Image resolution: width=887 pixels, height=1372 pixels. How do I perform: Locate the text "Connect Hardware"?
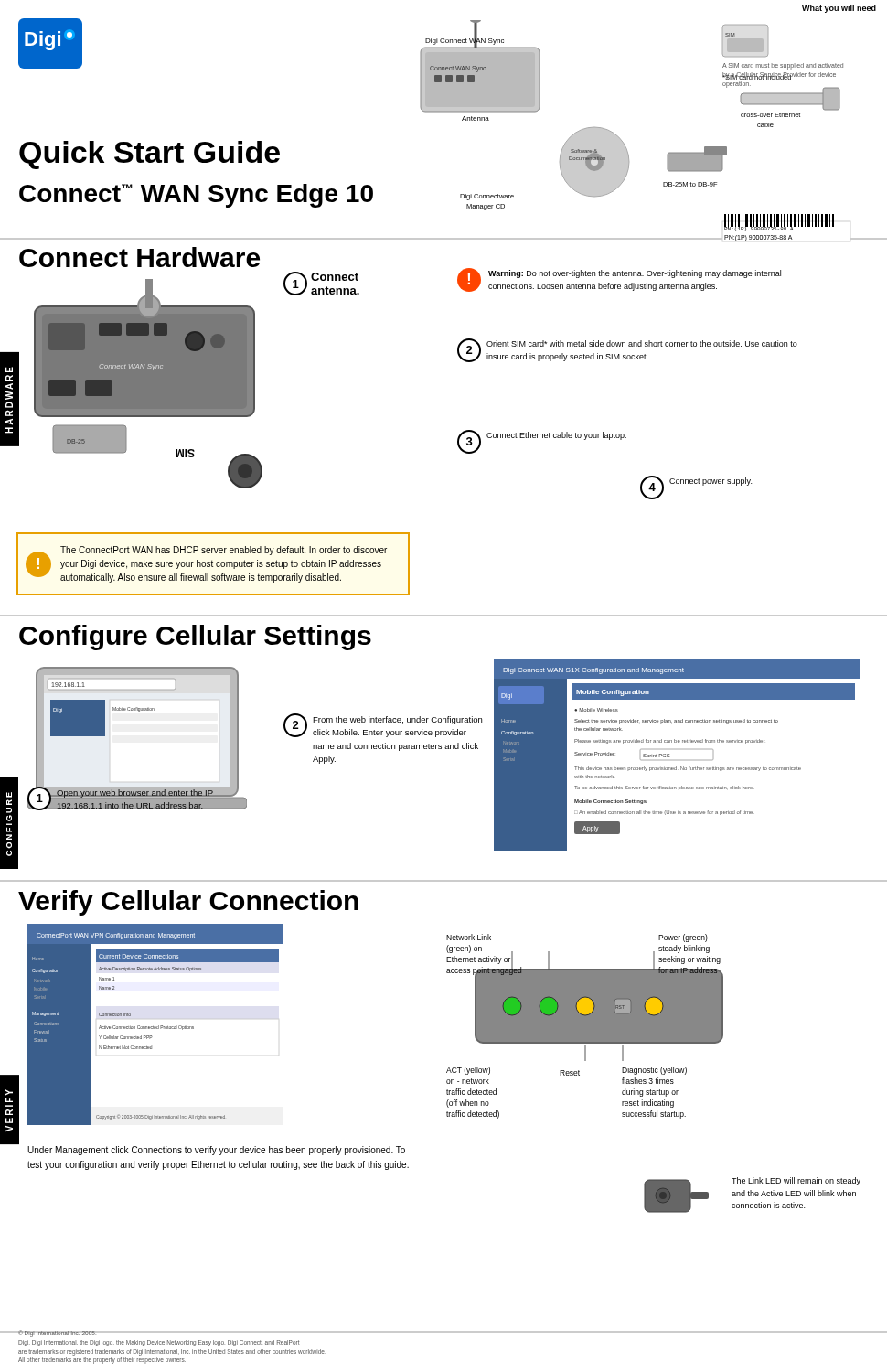click(x=183, y=258)
